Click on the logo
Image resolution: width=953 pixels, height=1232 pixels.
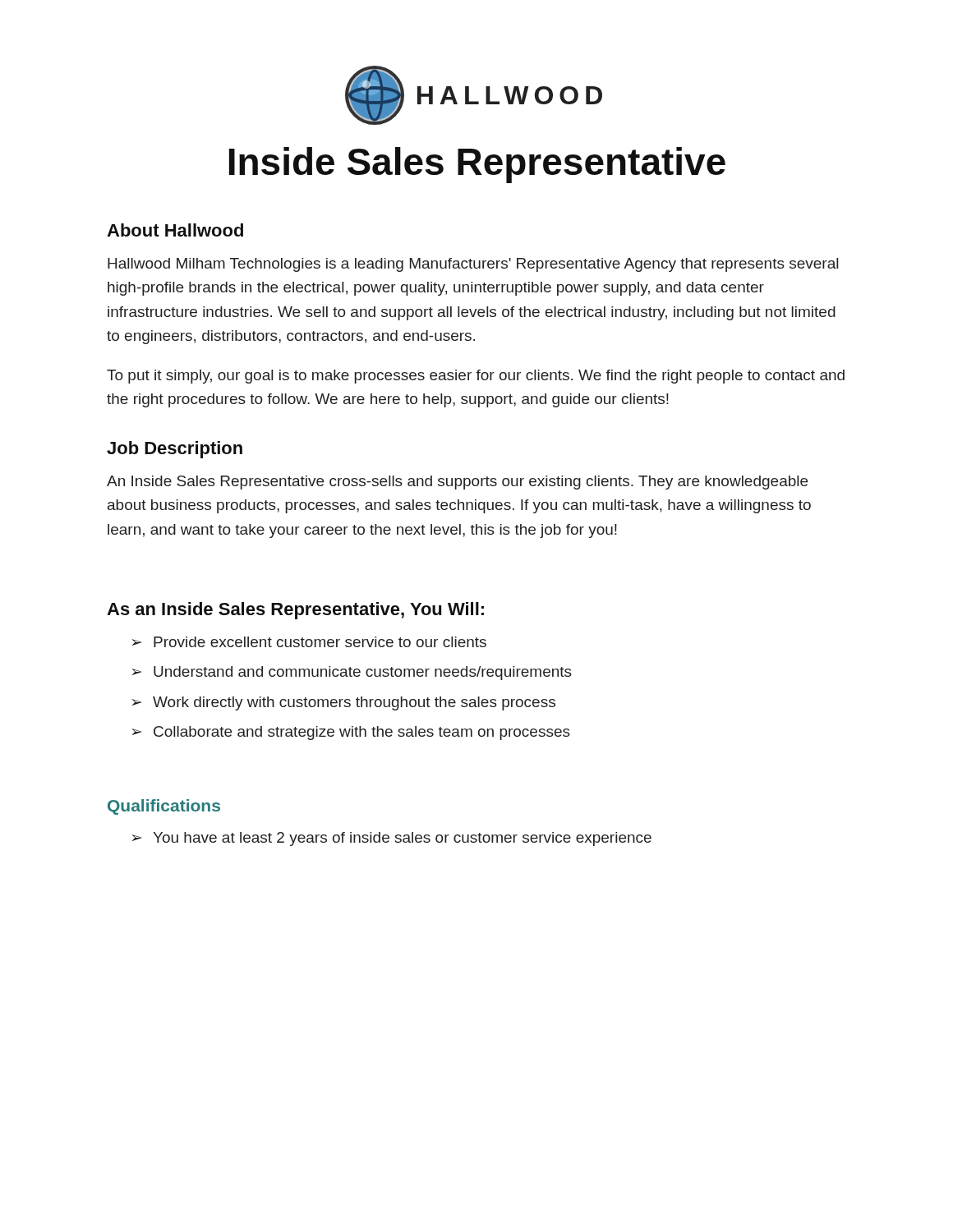pyautogui.click(x=476, y=95)
